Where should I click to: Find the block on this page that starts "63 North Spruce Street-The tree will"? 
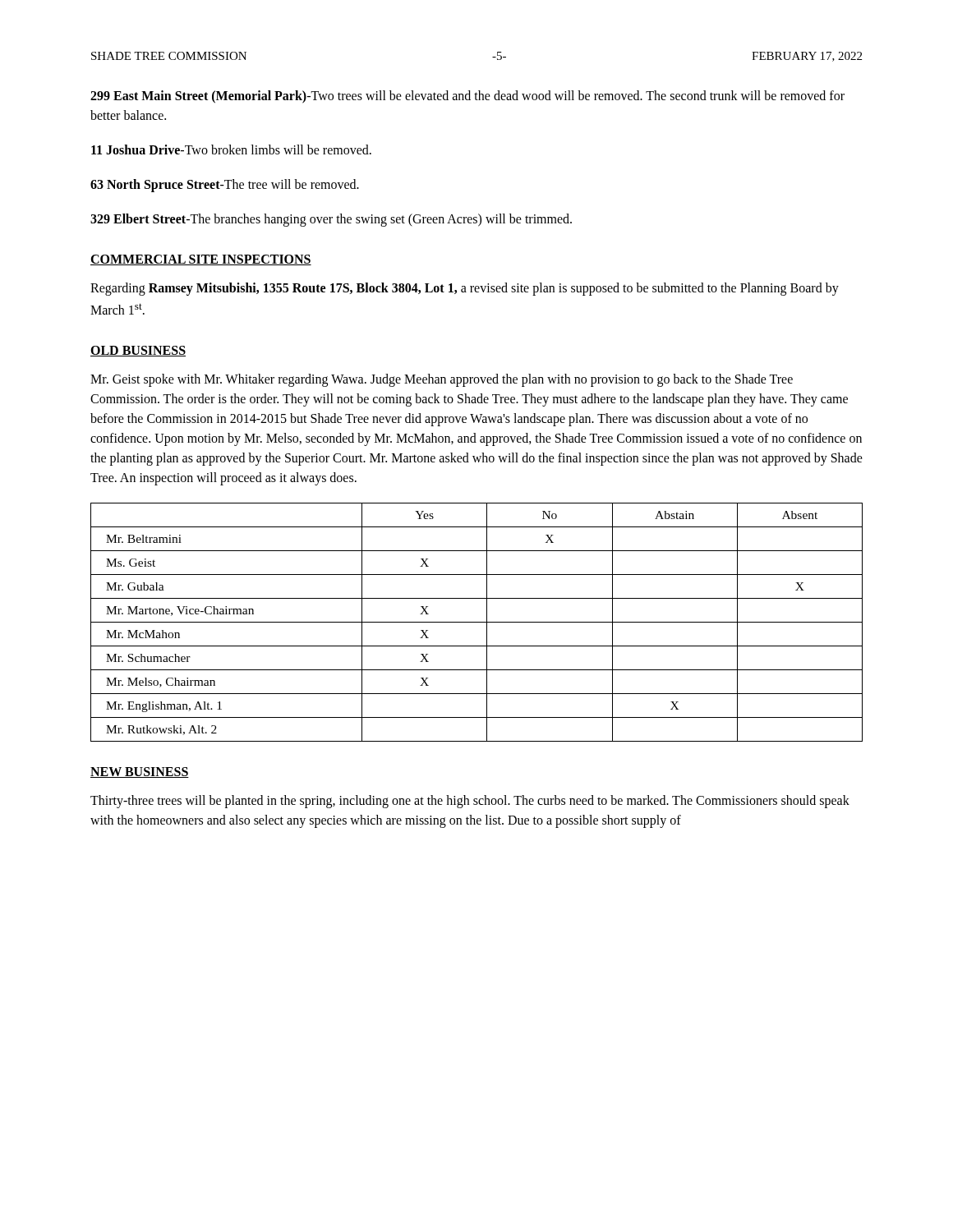[225, 184]
